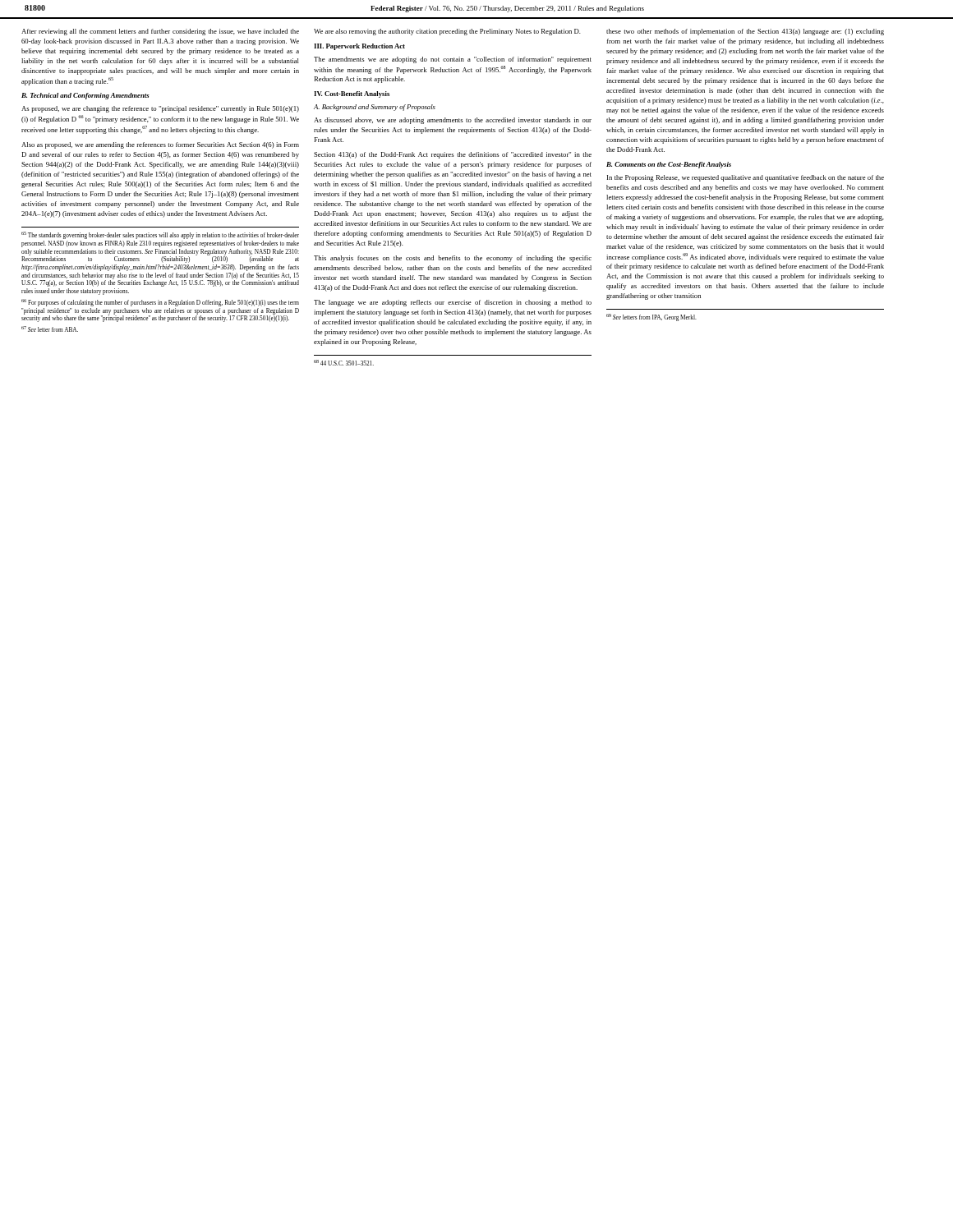Viewport: 953px width, 1232px height.
Task: Navigate to the element starting "As proposed, we are changing the reference"
Action: [x=160, y=119]
